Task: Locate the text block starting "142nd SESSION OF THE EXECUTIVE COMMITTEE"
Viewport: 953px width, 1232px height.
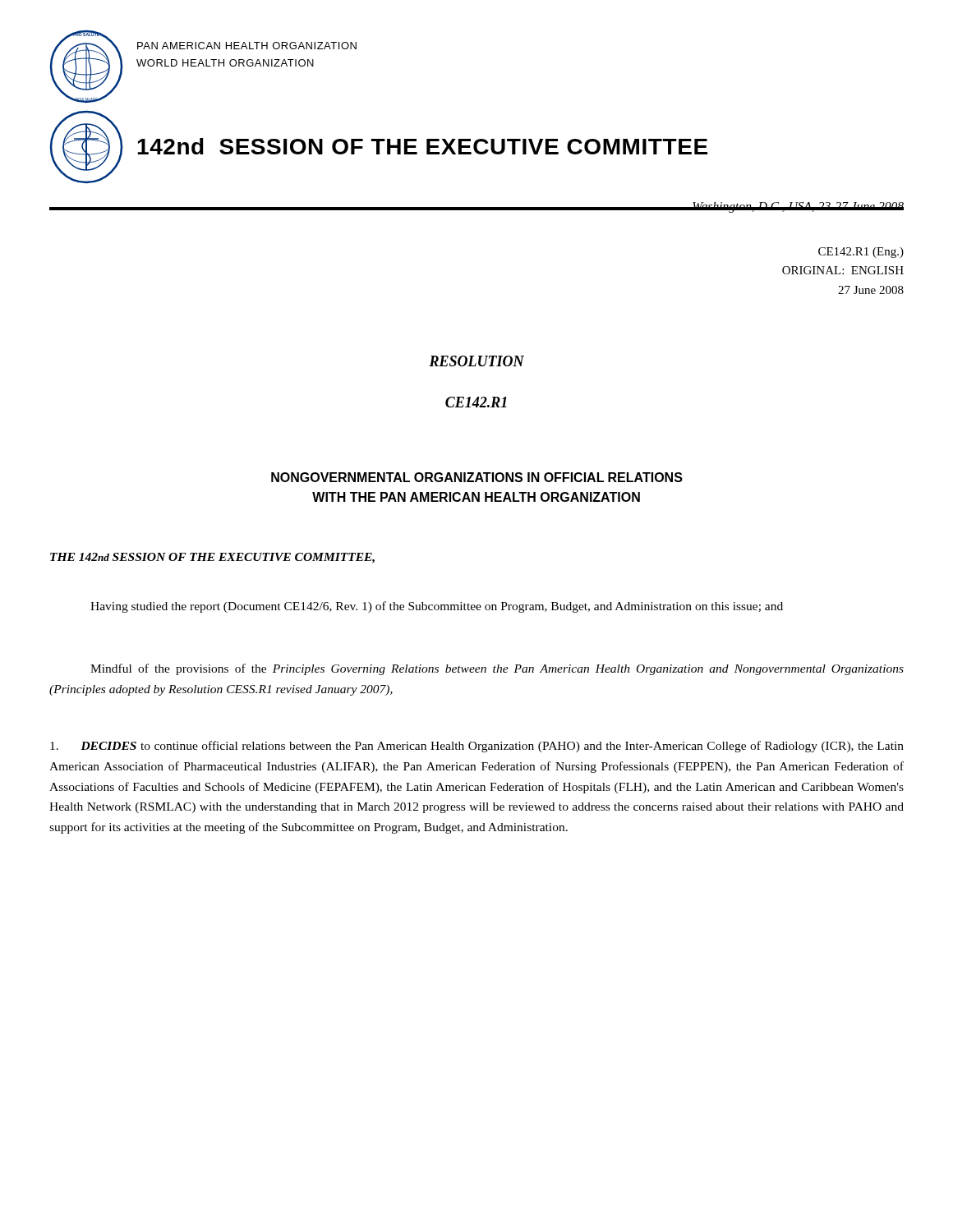Action: tap(423, 147)
